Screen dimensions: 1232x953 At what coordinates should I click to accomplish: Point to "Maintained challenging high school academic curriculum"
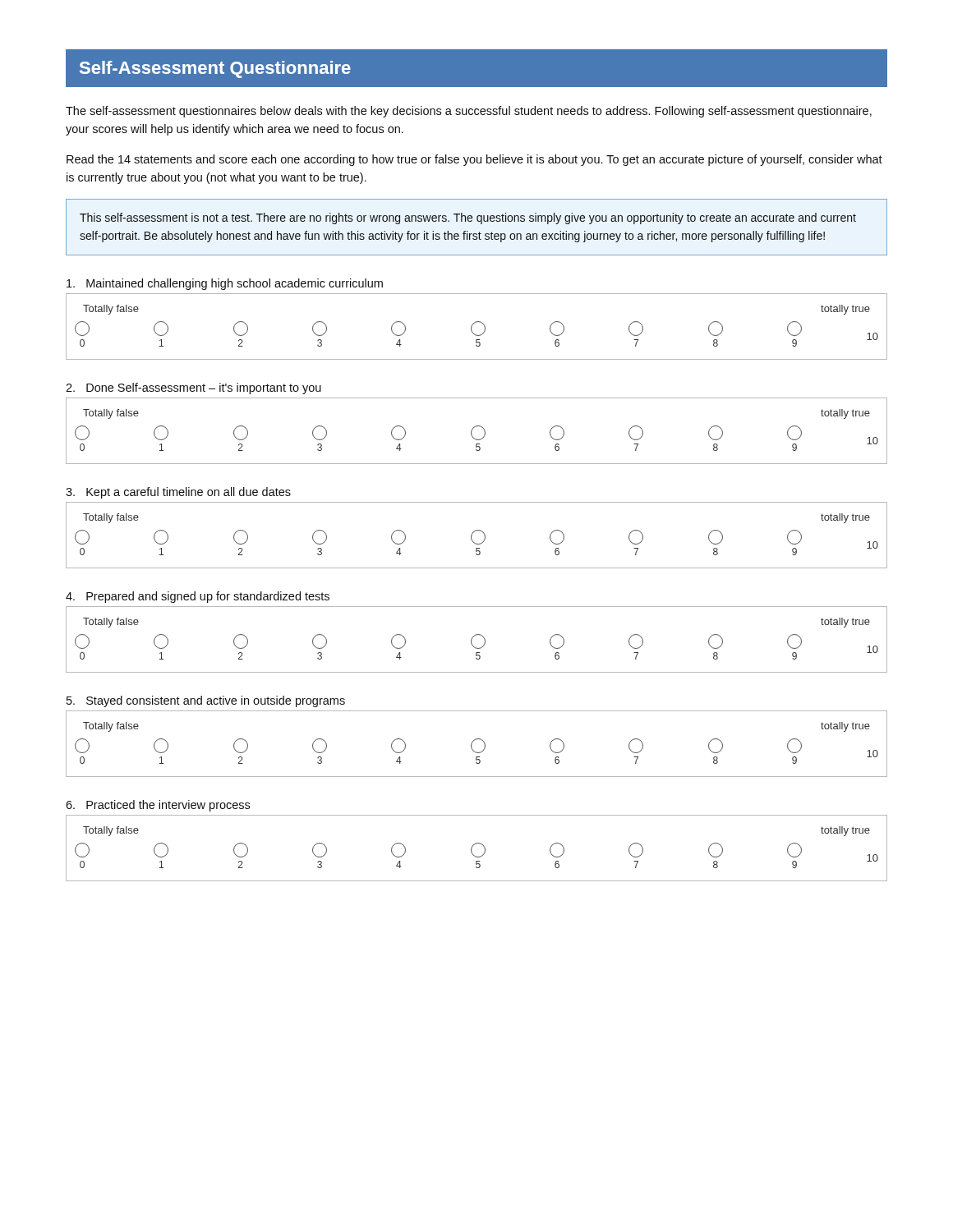point(225,284)
